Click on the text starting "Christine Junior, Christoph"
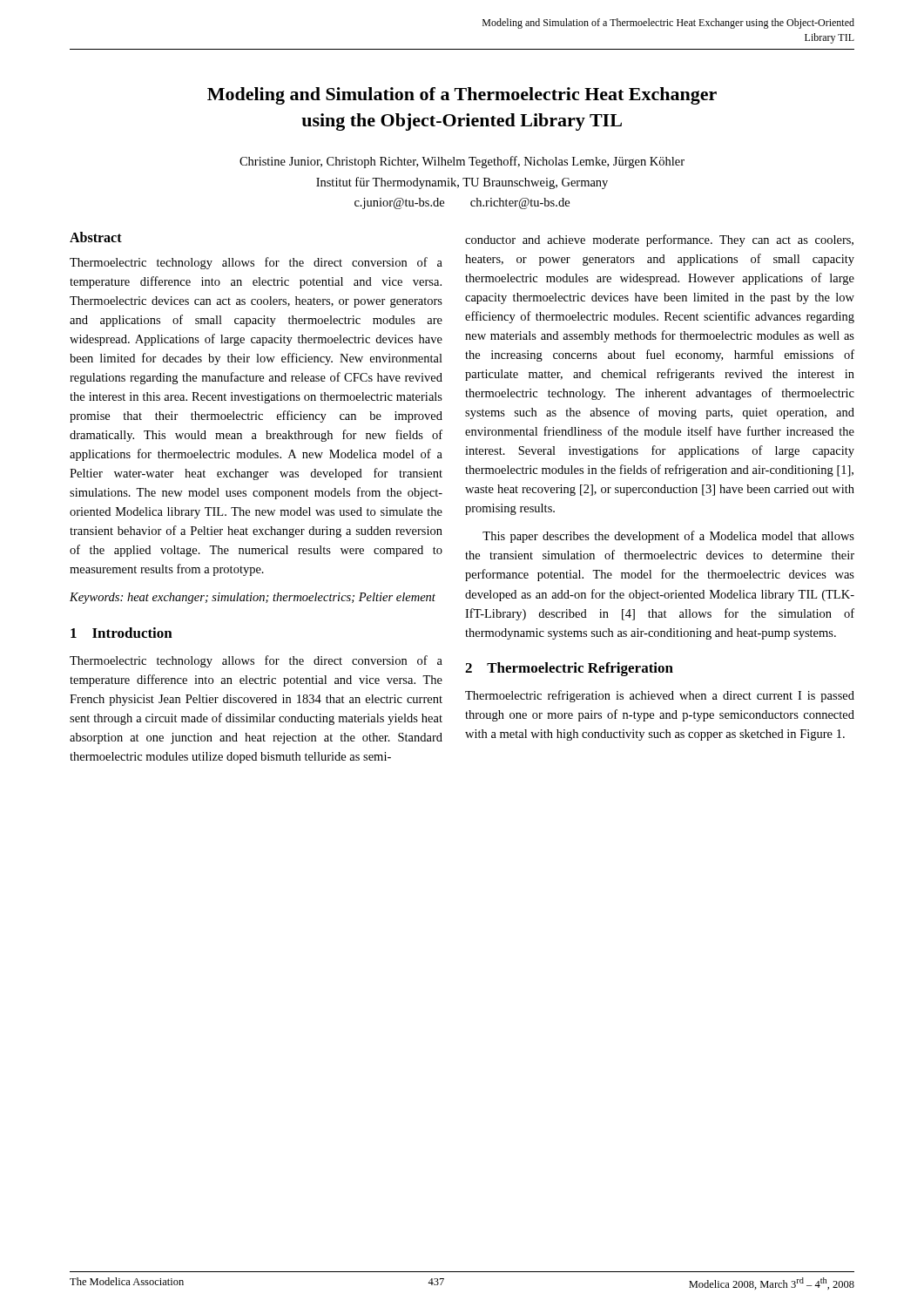The height and width of the screenshot is (1307, 924). (462, 182)
